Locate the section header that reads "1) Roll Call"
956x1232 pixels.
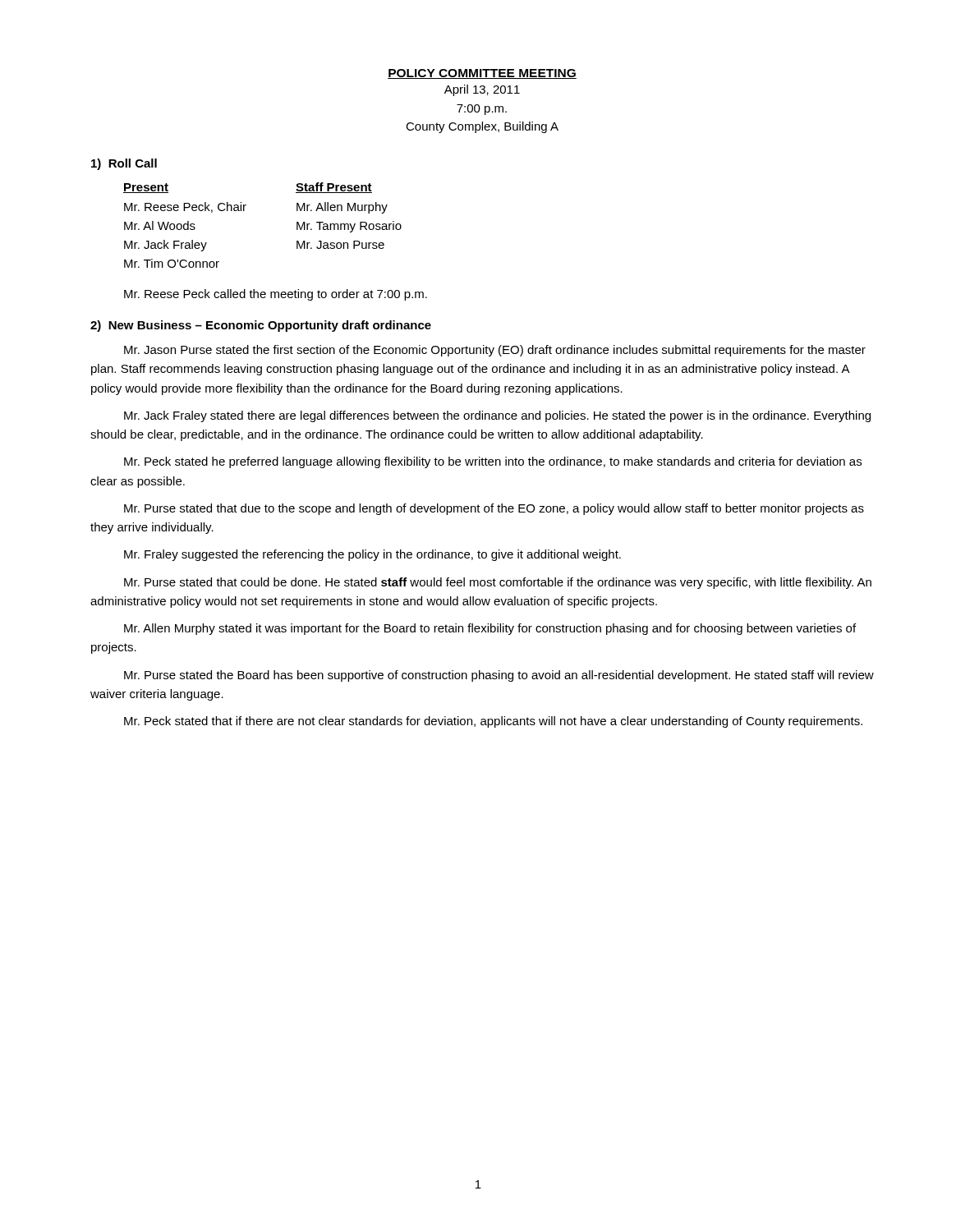coord(124,163)
